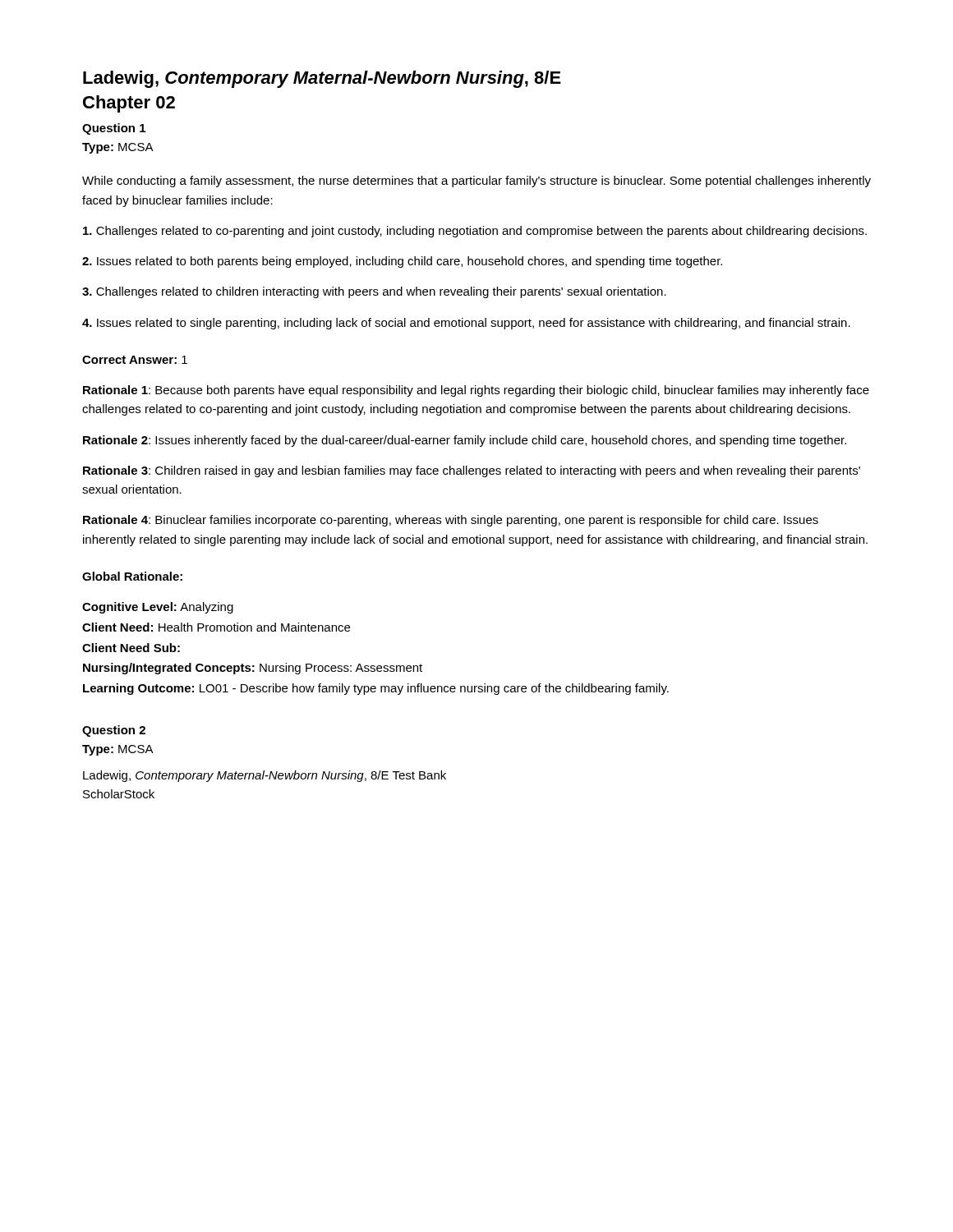Viewport: 953px width, 1232px height.
Task: Click on the passage starting "4. Issues related"
Action: point(466,322)
